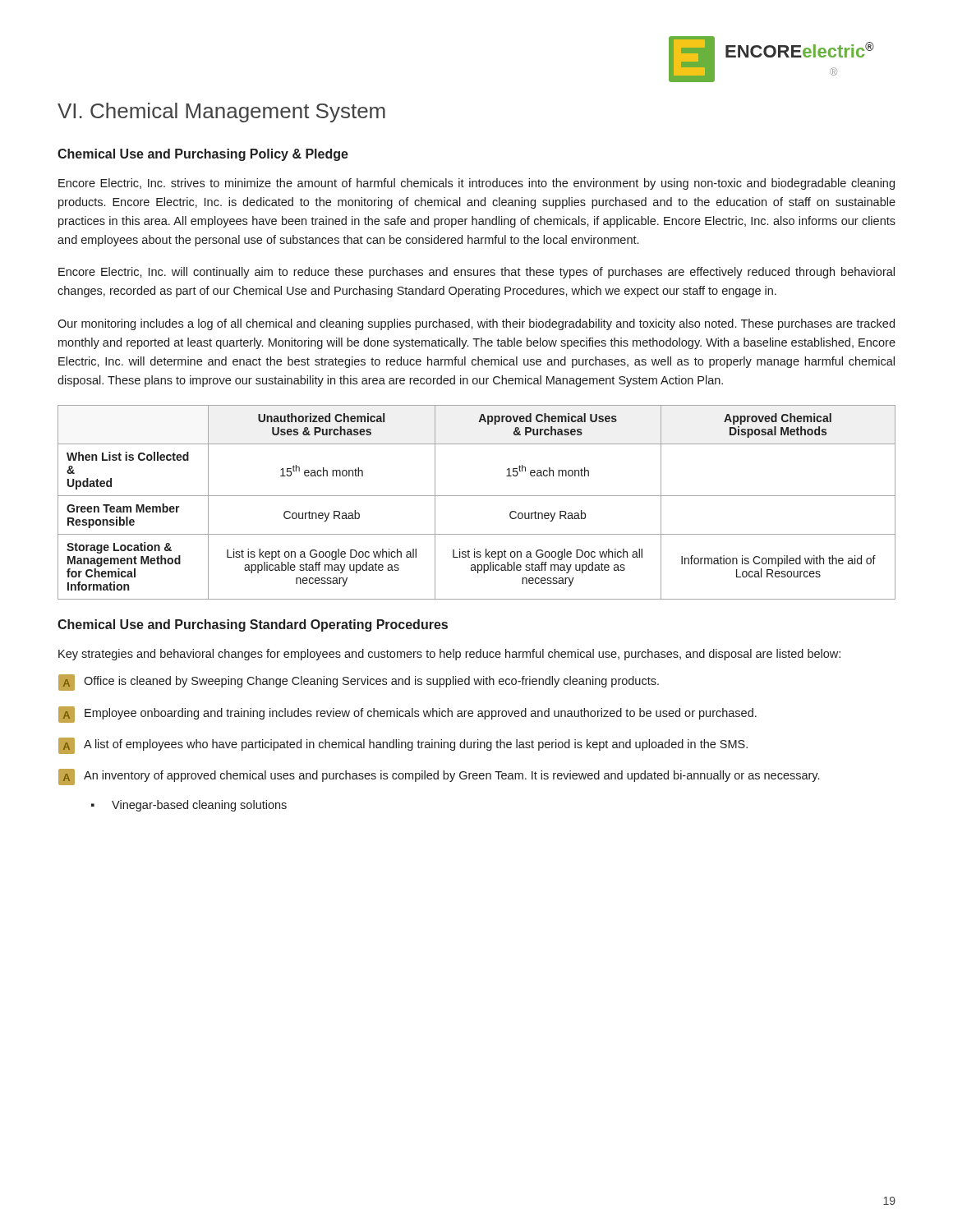Find the block starting "A Office is cleaned by Sweeping Change"
This screenshot has width=953, height=1232.
click(x=476, y=684)
